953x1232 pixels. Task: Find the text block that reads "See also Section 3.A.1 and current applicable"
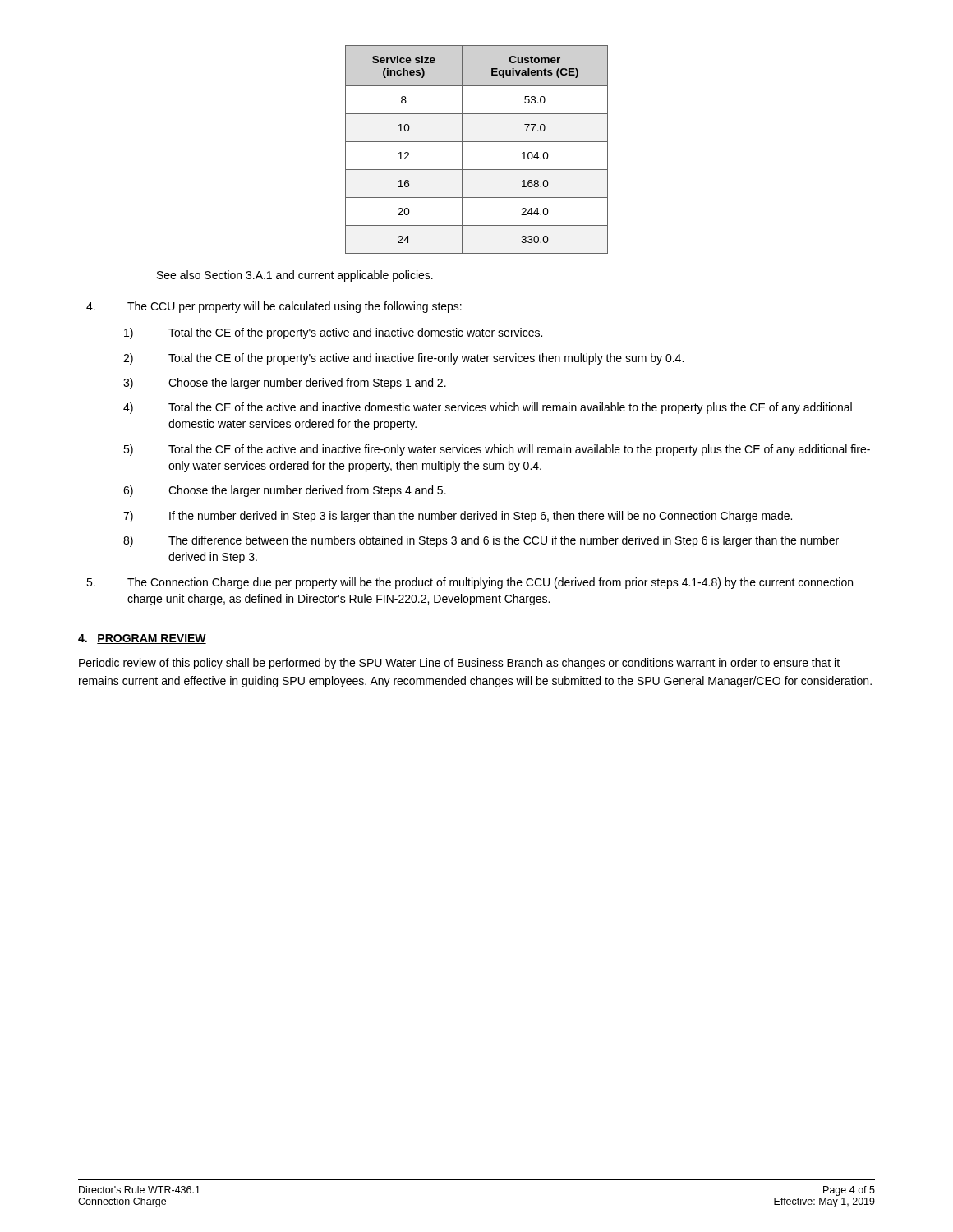pos(295,275)
